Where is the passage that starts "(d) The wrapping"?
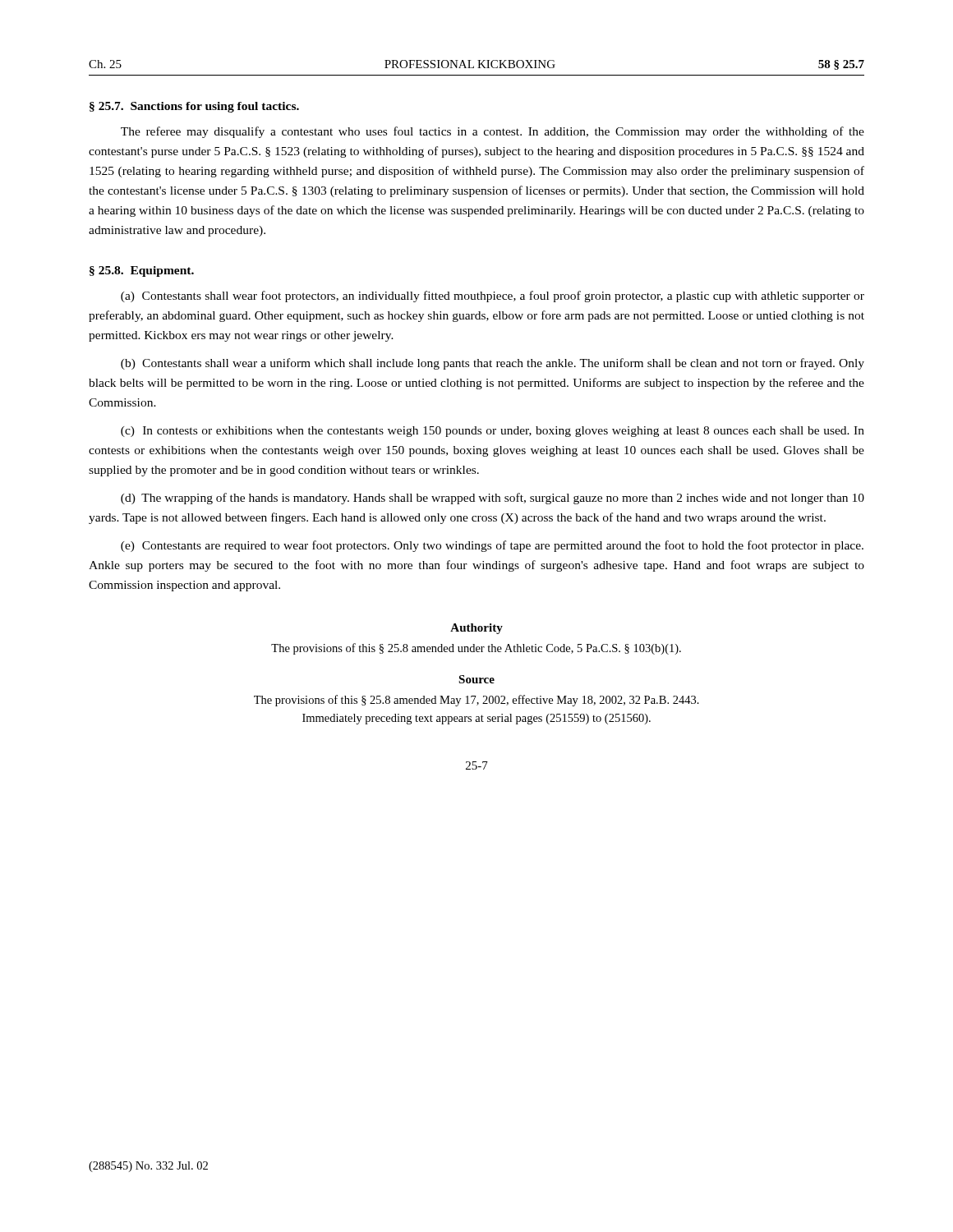 tap(476, 507)
